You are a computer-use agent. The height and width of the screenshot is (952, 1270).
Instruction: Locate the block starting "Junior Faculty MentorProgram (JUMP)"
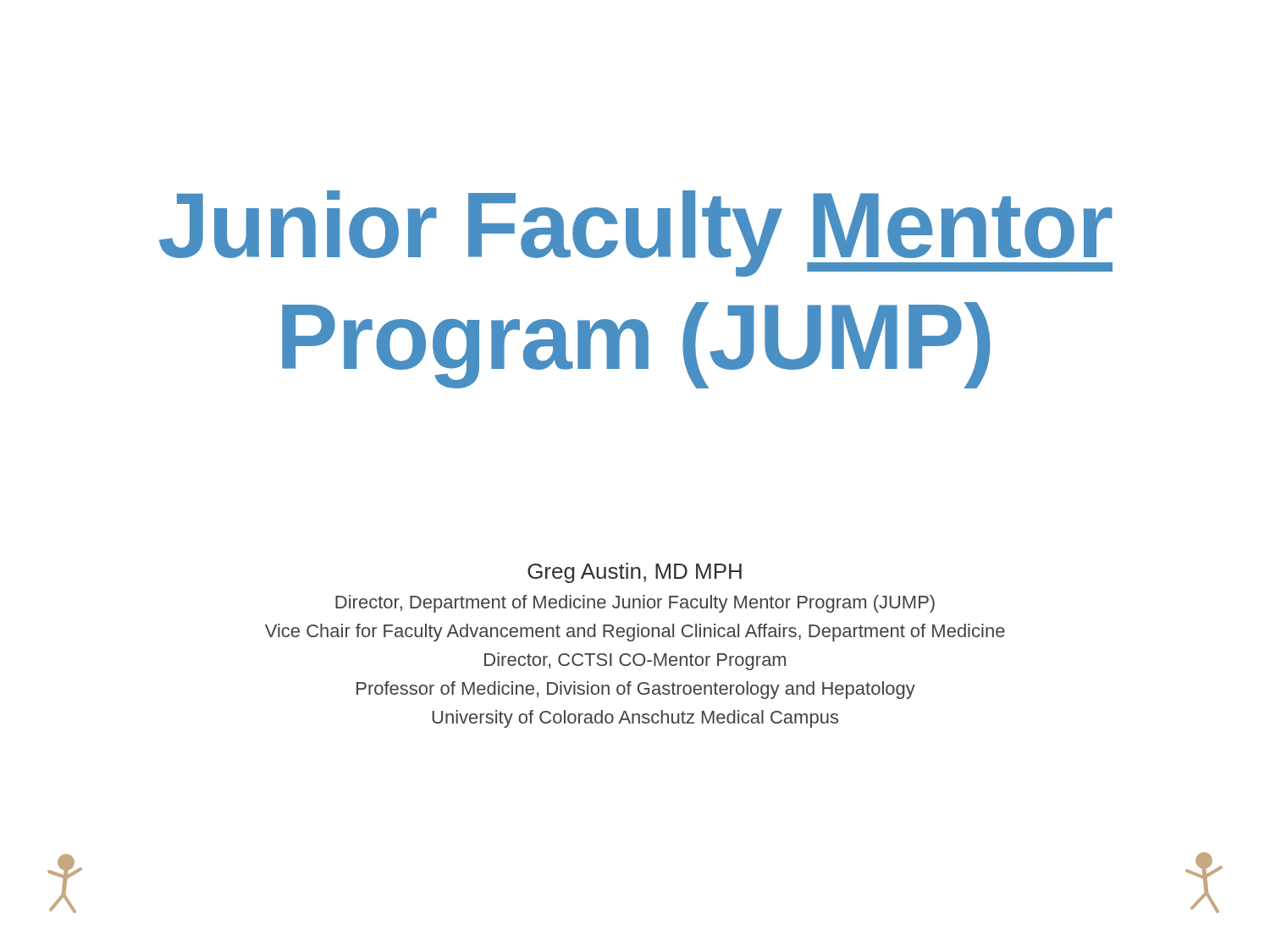635,281
